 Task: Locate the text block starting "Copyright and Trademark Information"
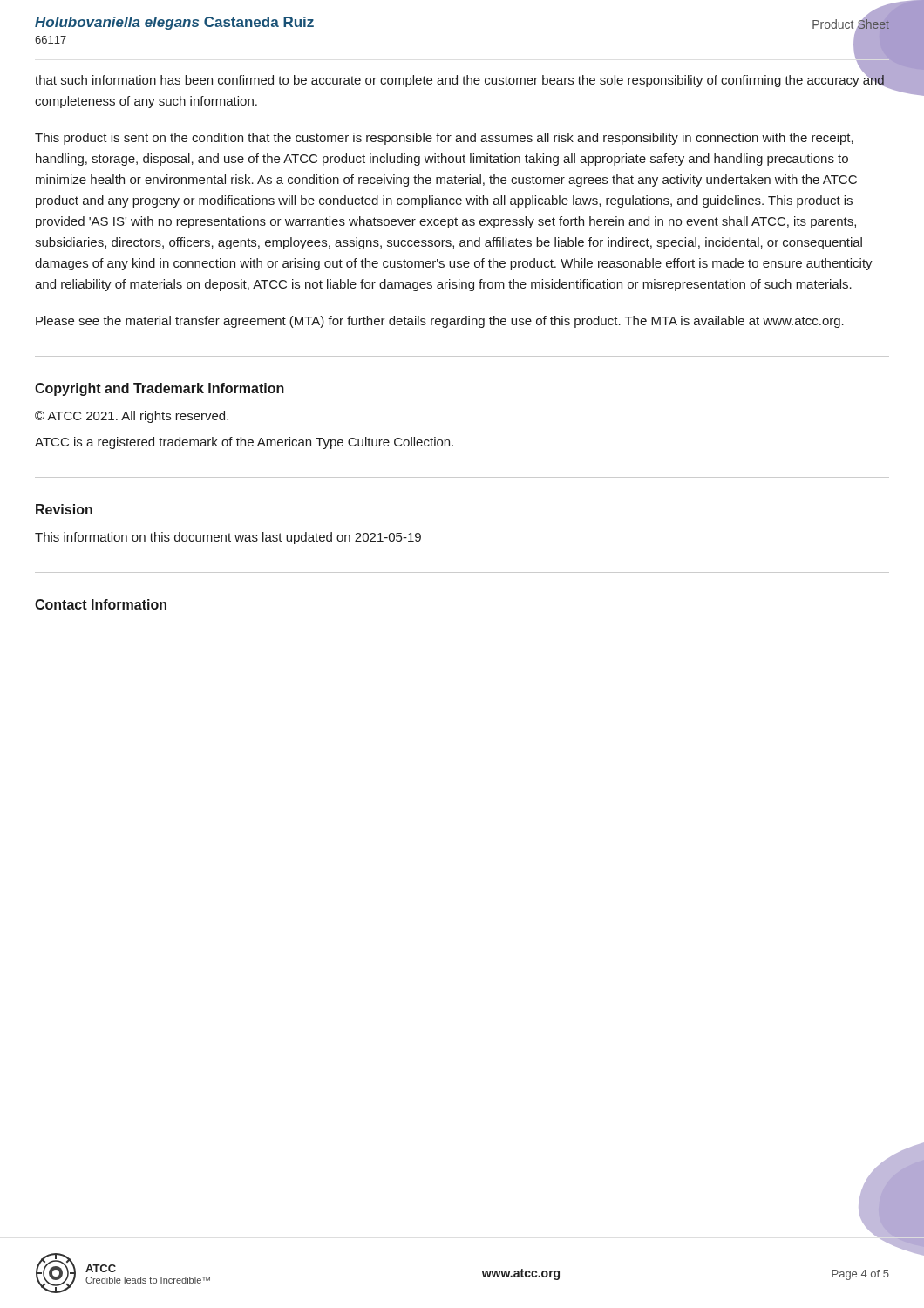tap(160, 388)
